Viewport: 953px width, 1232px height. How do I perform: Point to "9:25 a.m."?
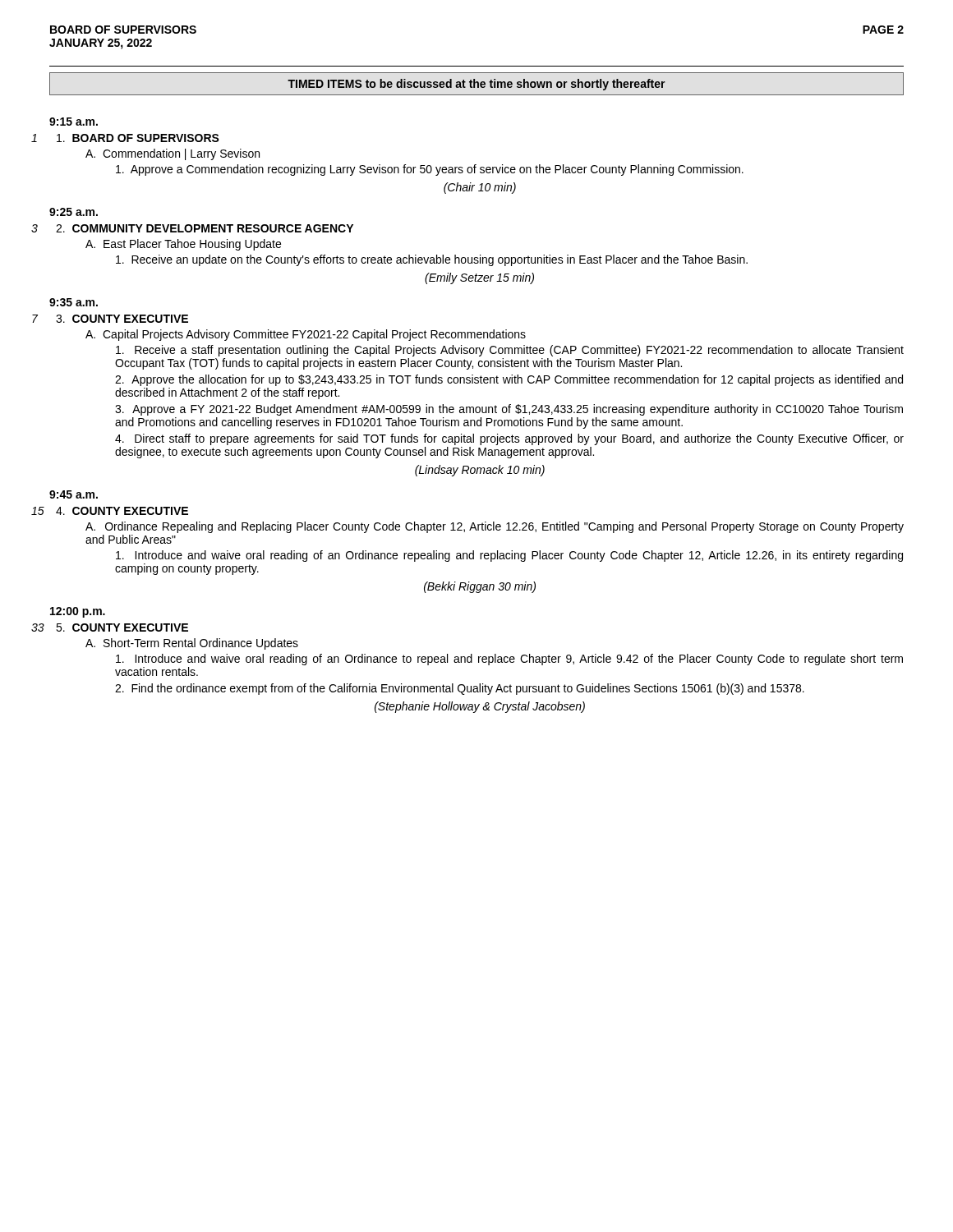coord(74,212)
